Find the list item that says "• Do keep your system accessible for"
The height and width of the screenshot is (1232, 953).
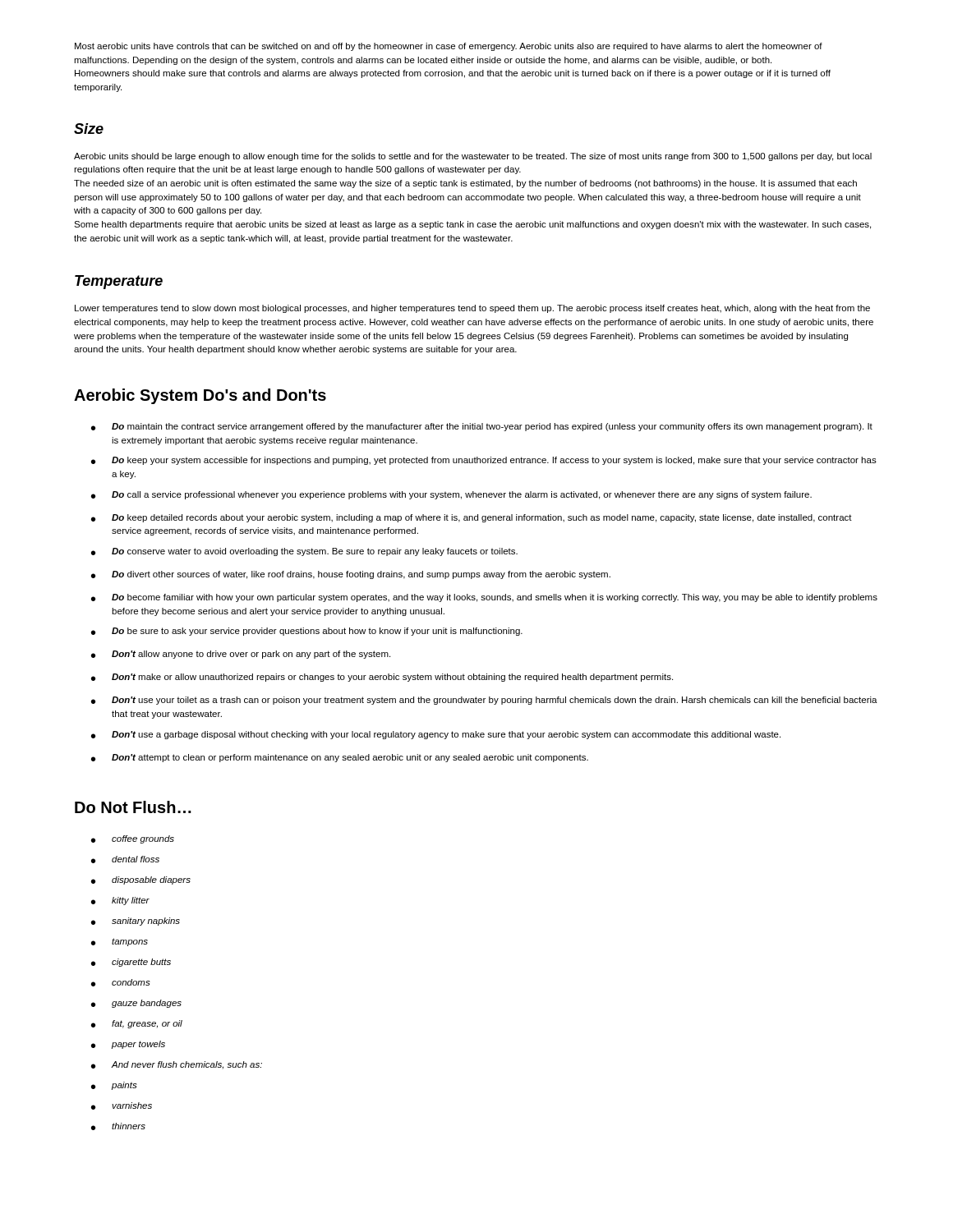pos(485,467)
